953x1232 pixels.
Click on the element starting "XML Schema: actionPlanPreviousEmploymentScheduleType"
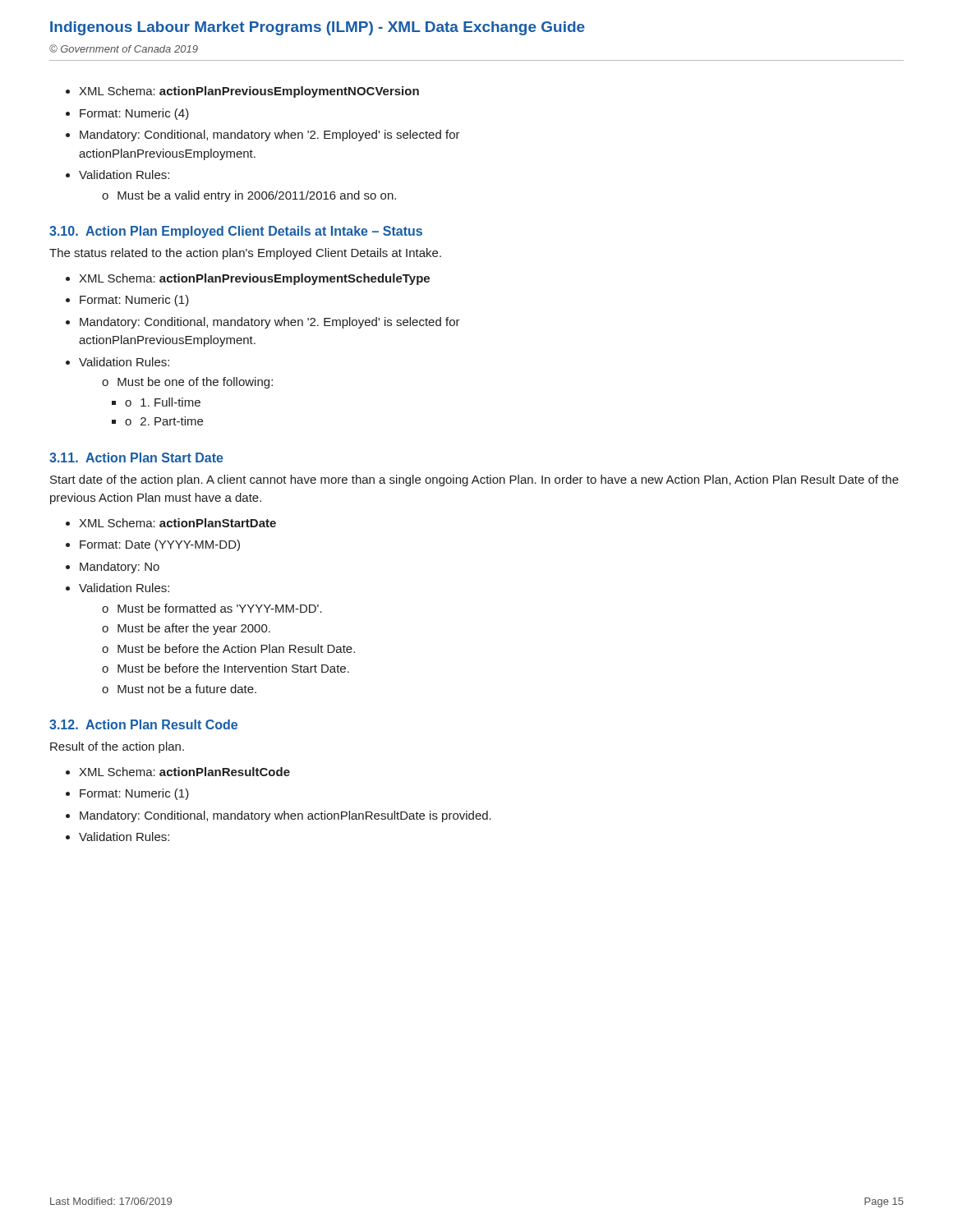pyautogui.click(x=255, y=278)
